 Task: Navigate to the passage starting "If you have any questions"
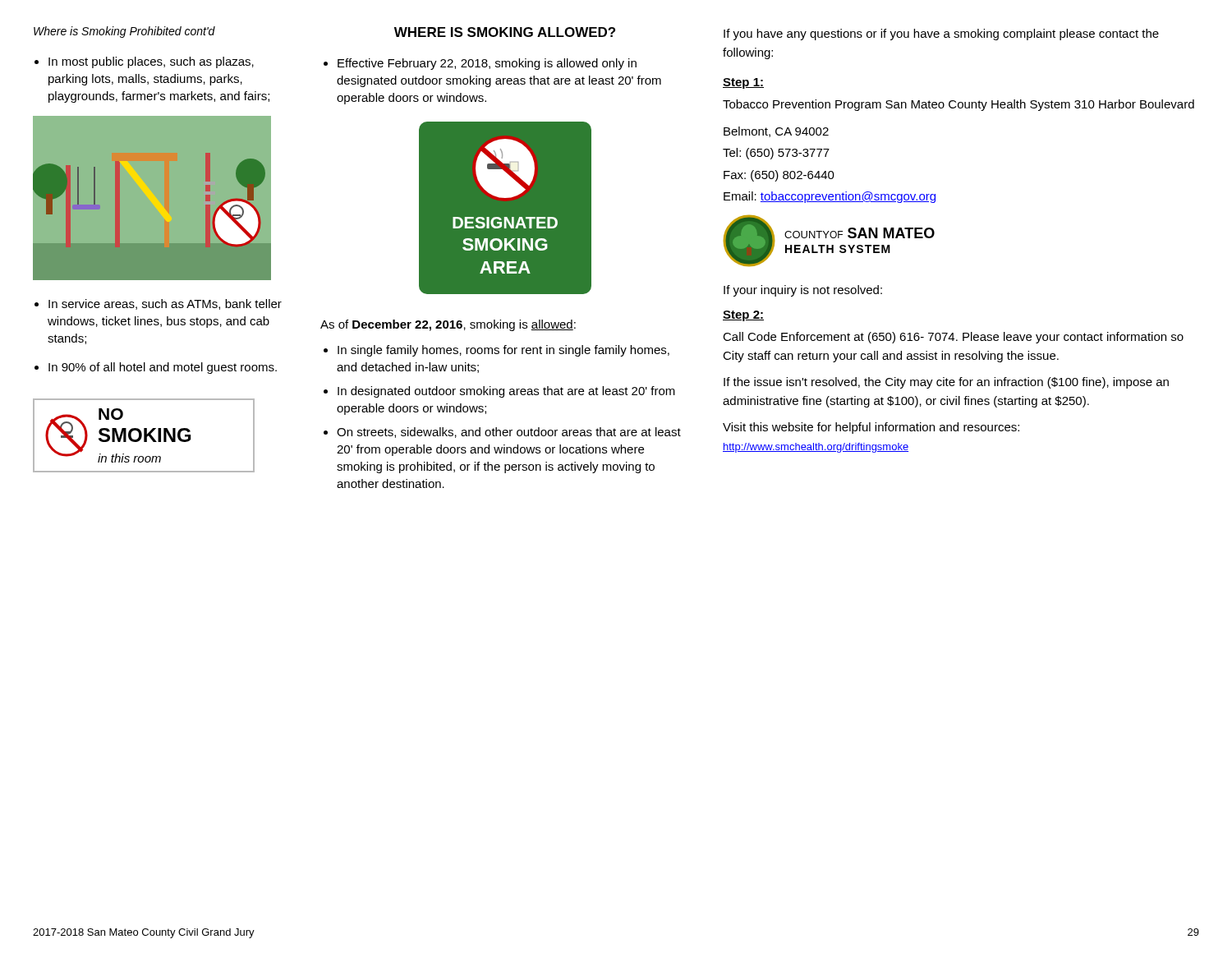(x=941, y=43)
